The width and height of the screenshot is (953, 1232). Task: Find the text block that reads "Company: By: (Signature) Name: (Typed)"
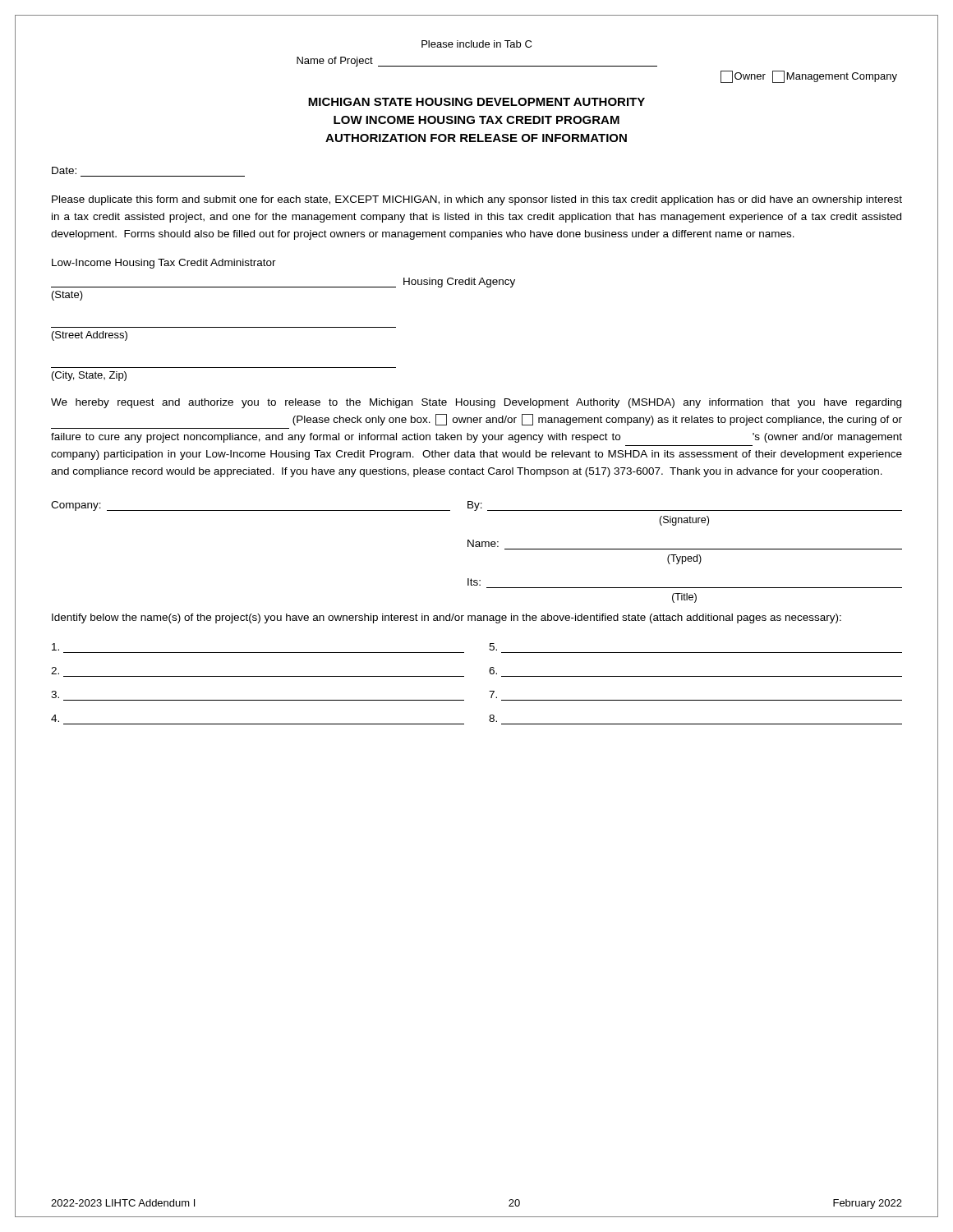(x=476, y=549)
